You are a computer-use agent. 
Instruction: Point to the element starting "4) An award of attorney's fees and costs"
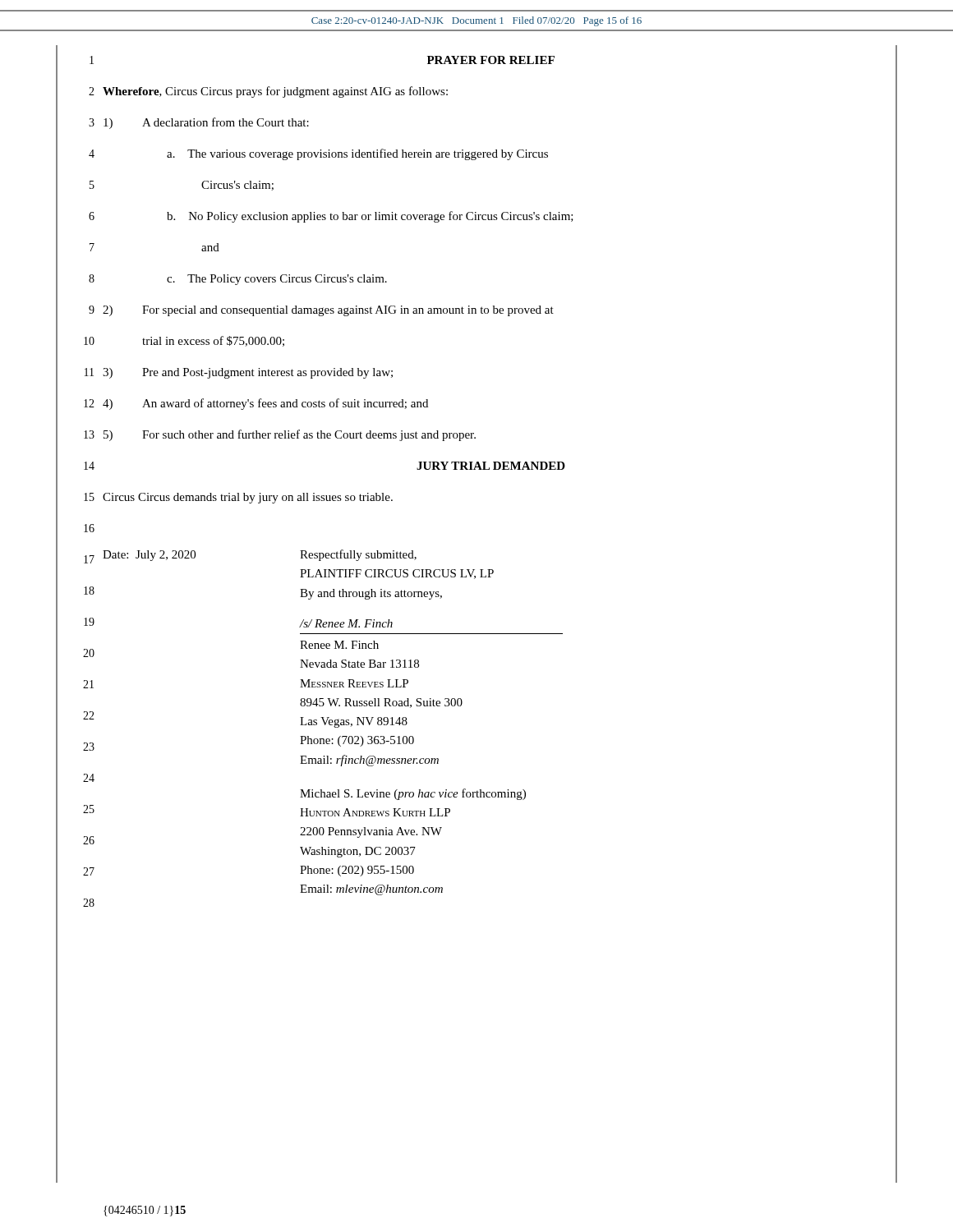(x=265, y=404)
